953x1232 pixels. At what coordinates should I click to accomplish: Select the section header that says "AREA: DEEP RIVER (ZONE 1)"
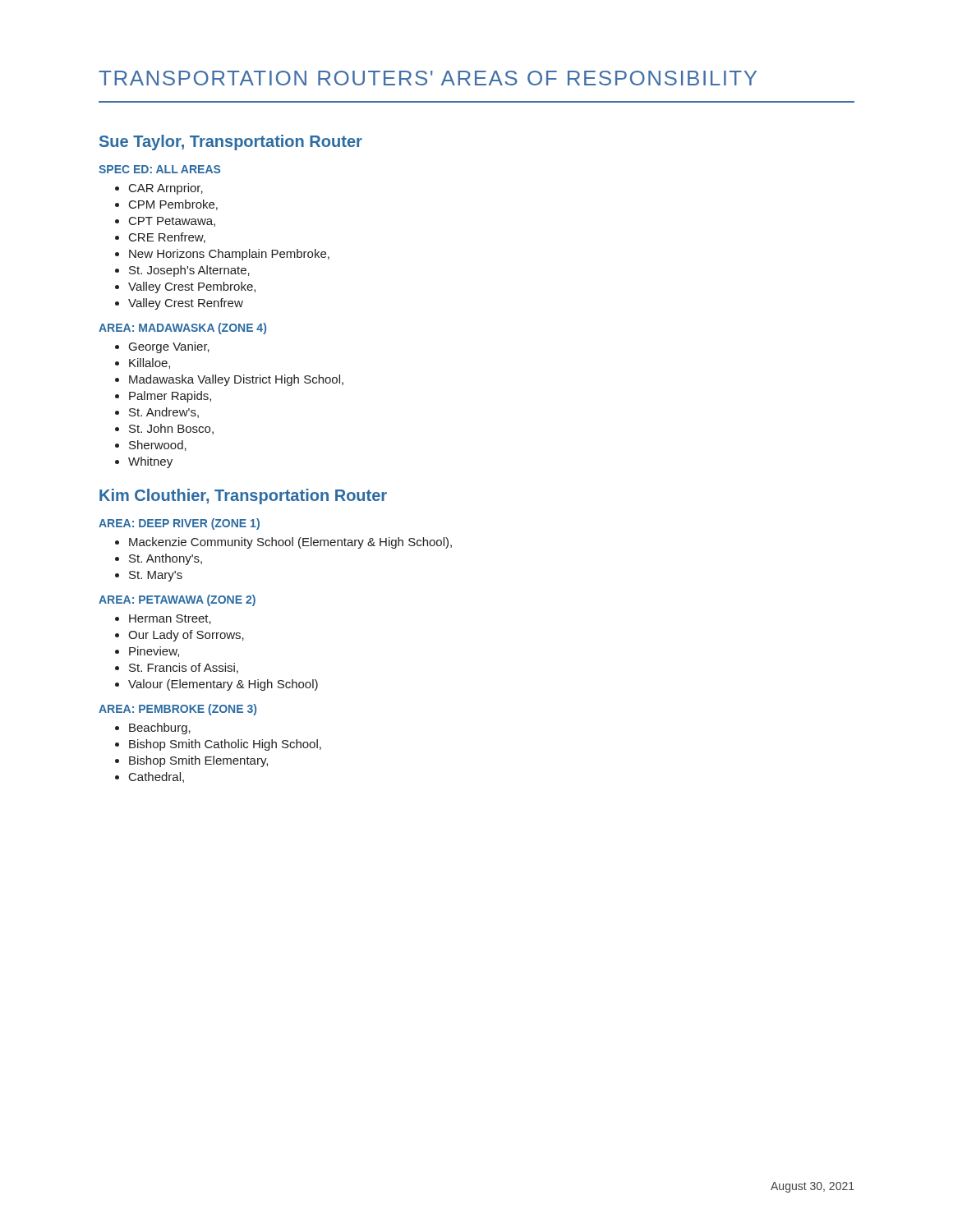pyautogui.click(x=179, y=524)
